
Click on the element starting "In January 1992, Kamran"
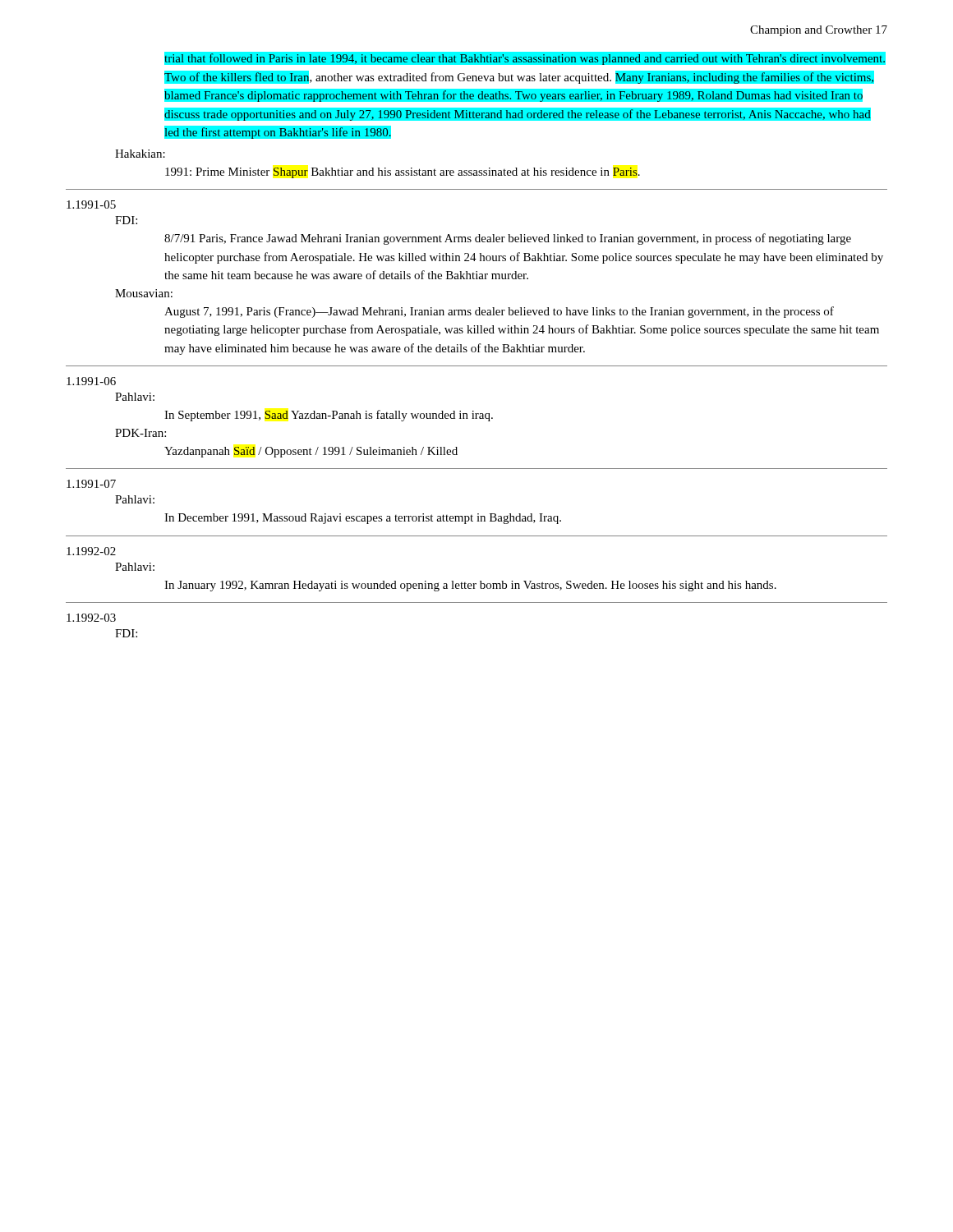click(470, 584)
